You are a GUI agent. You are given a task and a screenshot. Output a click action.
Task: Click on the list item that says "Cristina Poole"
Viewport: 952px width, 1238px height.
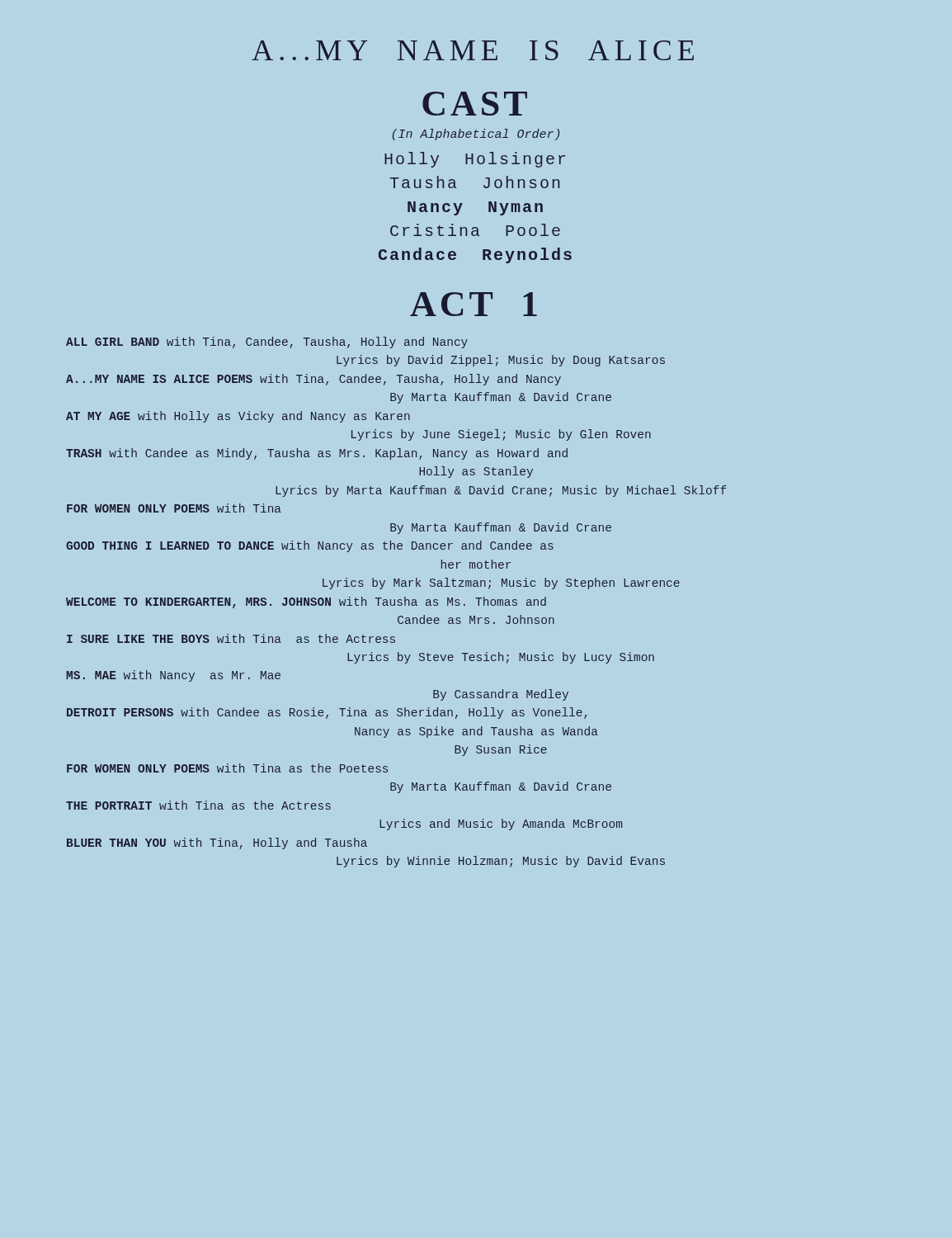pyautogui.click(x=476, y=232)
